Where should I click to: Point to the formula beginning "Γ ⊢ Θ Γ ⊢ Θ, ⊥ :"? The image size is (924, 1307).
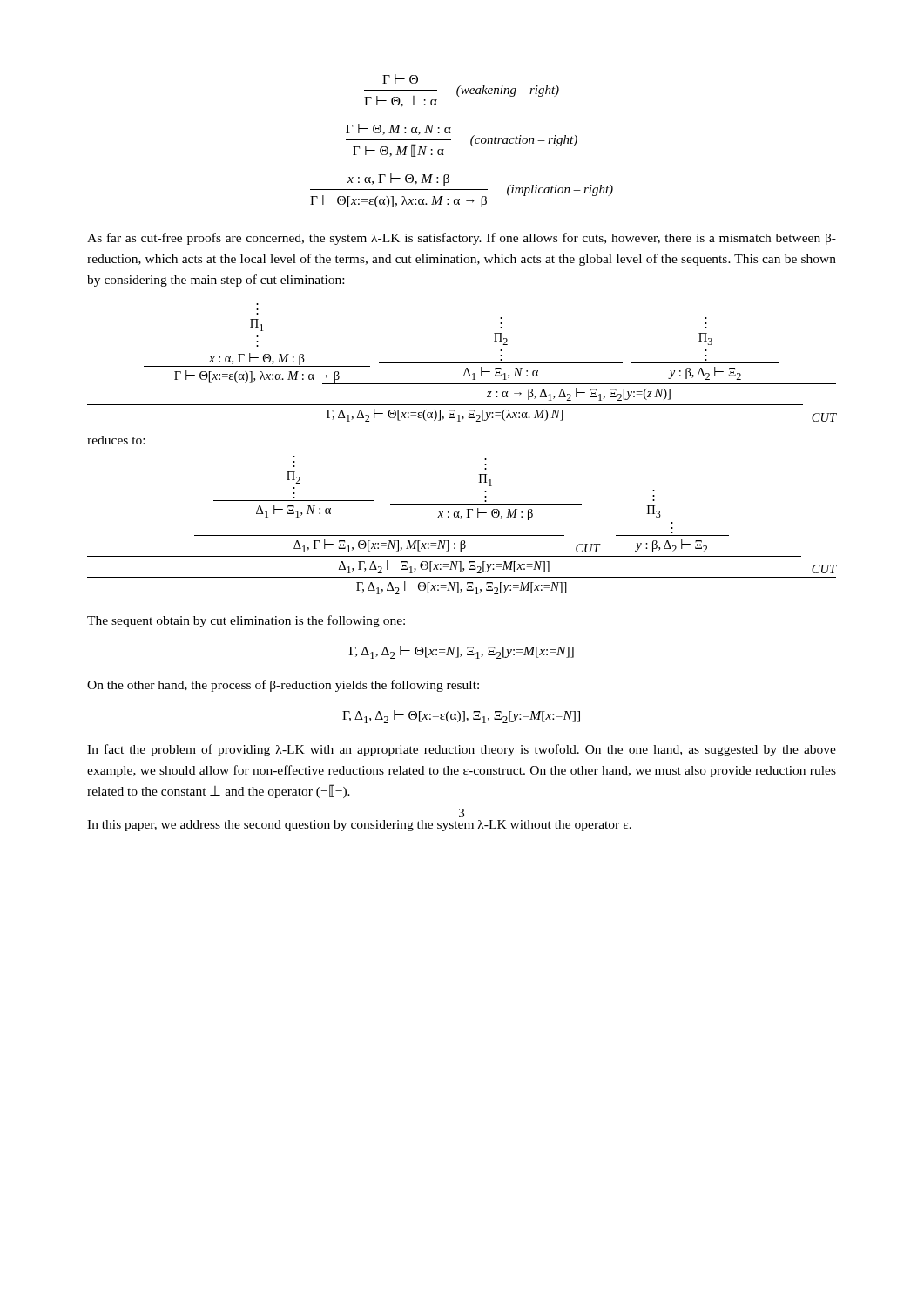pos(462,90)
